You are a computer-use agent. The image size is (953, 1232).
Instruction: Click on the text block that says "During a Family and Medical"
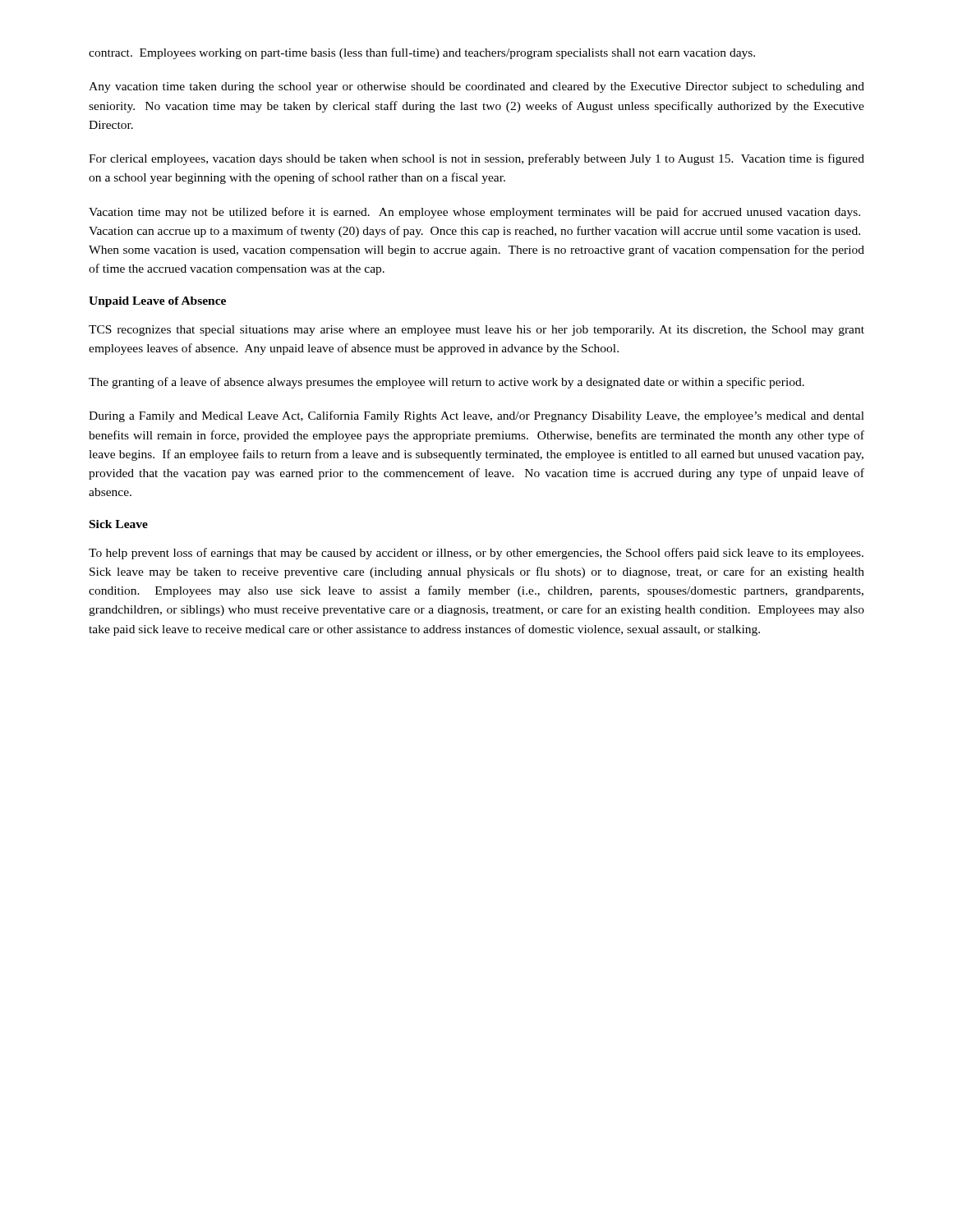[x=476, y=454]
